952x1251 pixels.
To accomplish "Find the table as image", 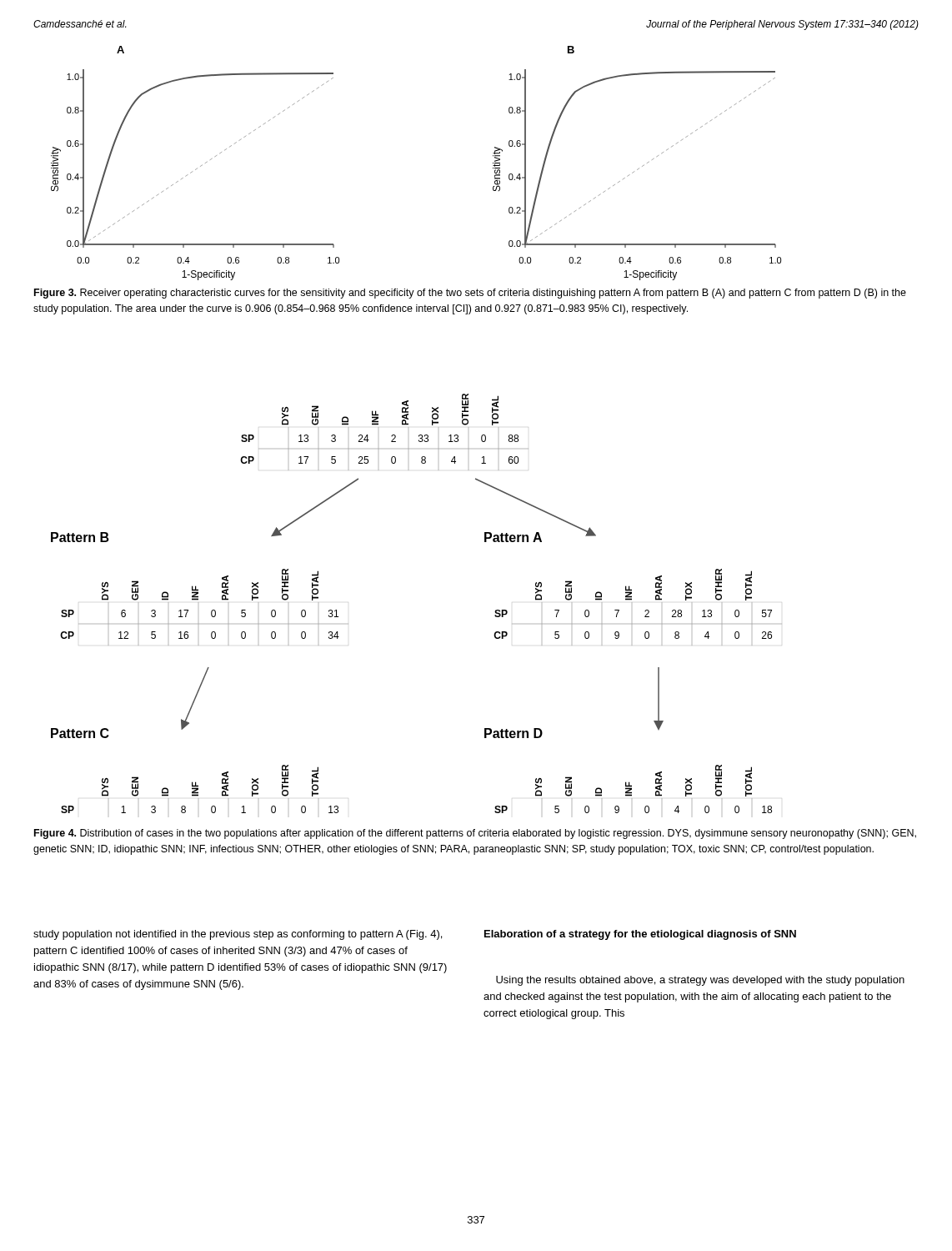I will point(476,593).
